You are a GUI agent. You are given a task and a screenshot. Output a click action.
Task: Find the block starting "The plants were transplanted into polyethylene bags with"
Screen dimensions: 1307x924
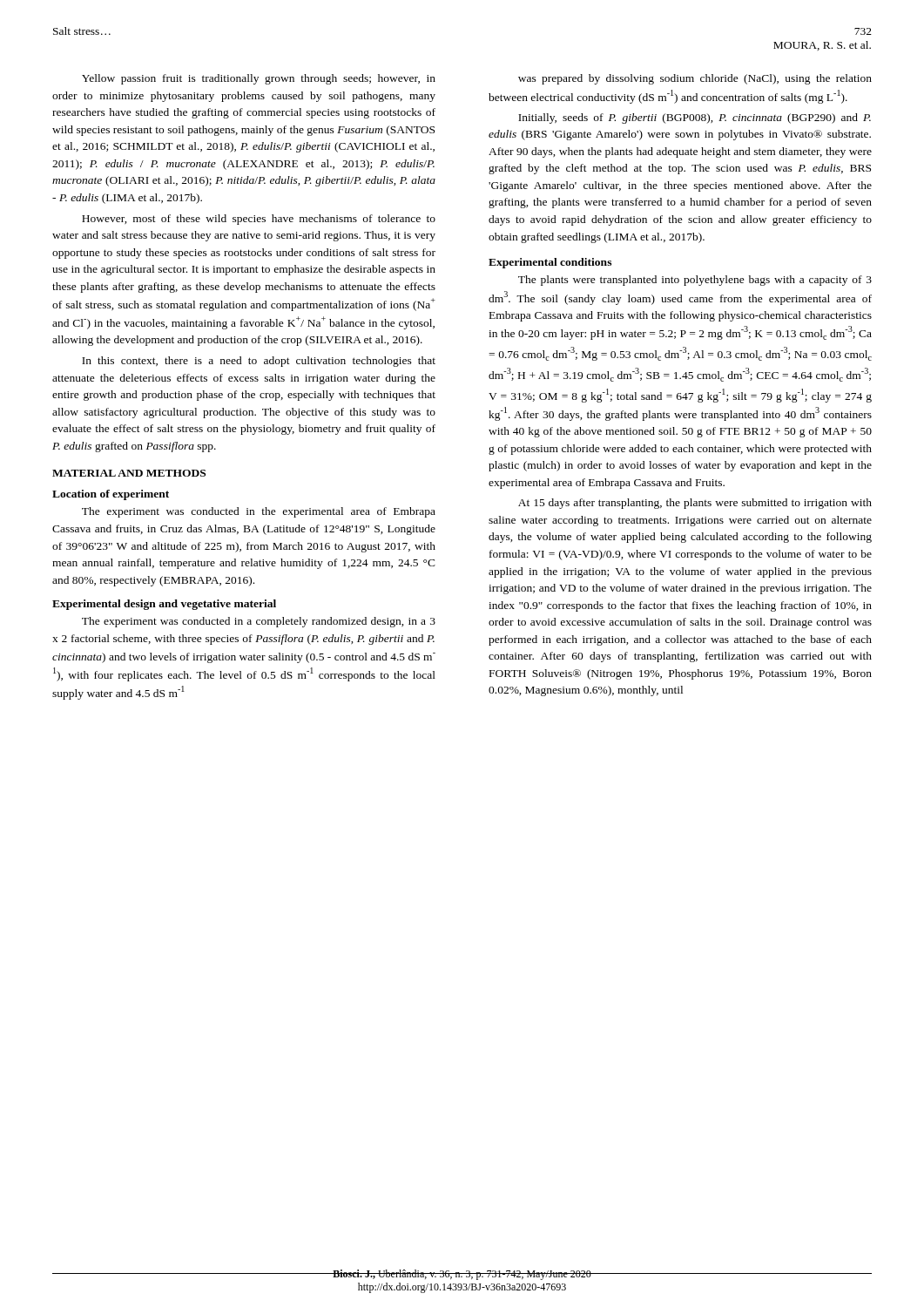coord(680,381)
